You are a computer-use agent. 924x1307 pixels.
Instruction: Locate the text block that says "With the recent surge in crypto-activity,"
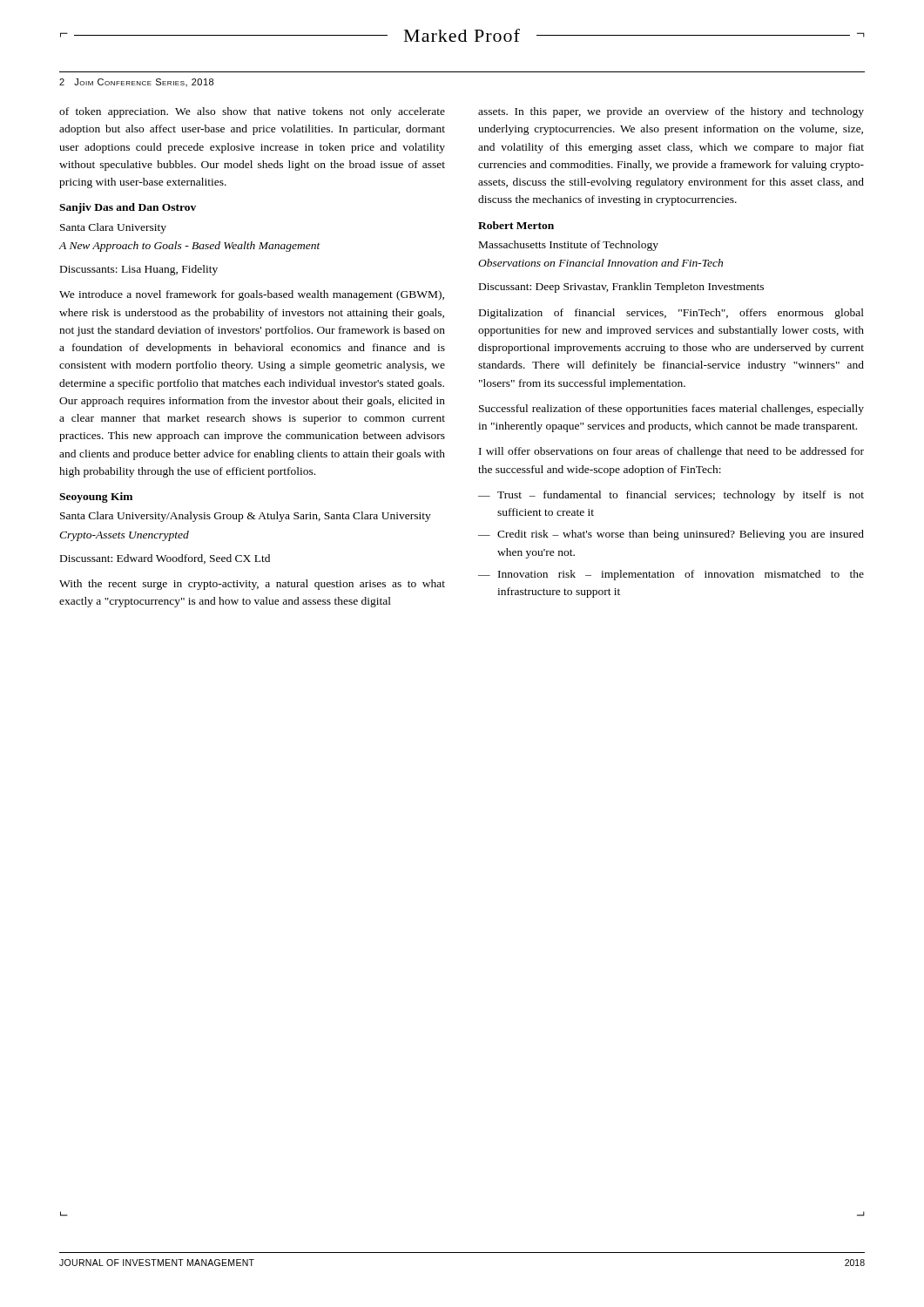click(252, 593)
